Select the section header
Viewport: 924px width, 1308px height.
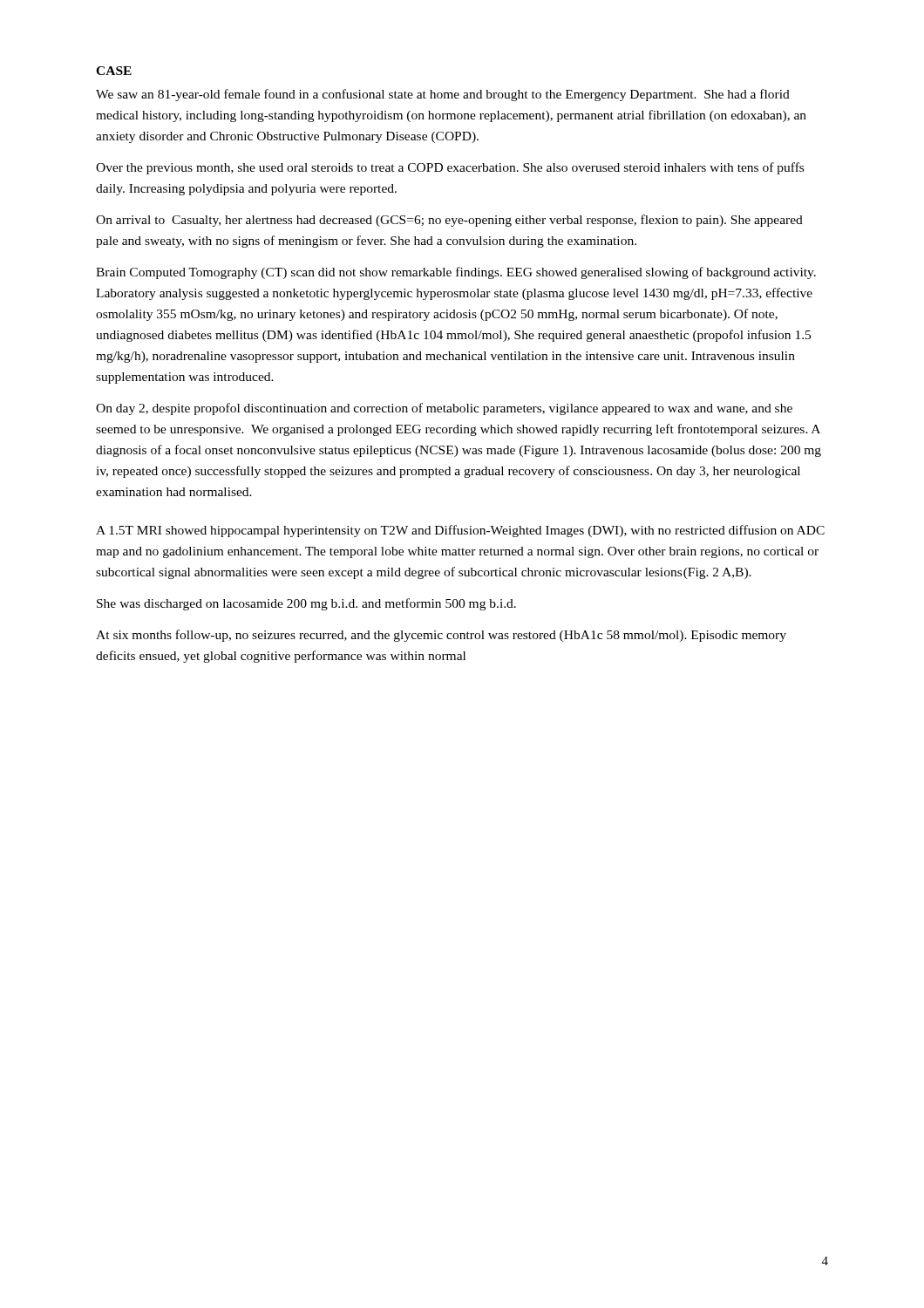(114, 70)
